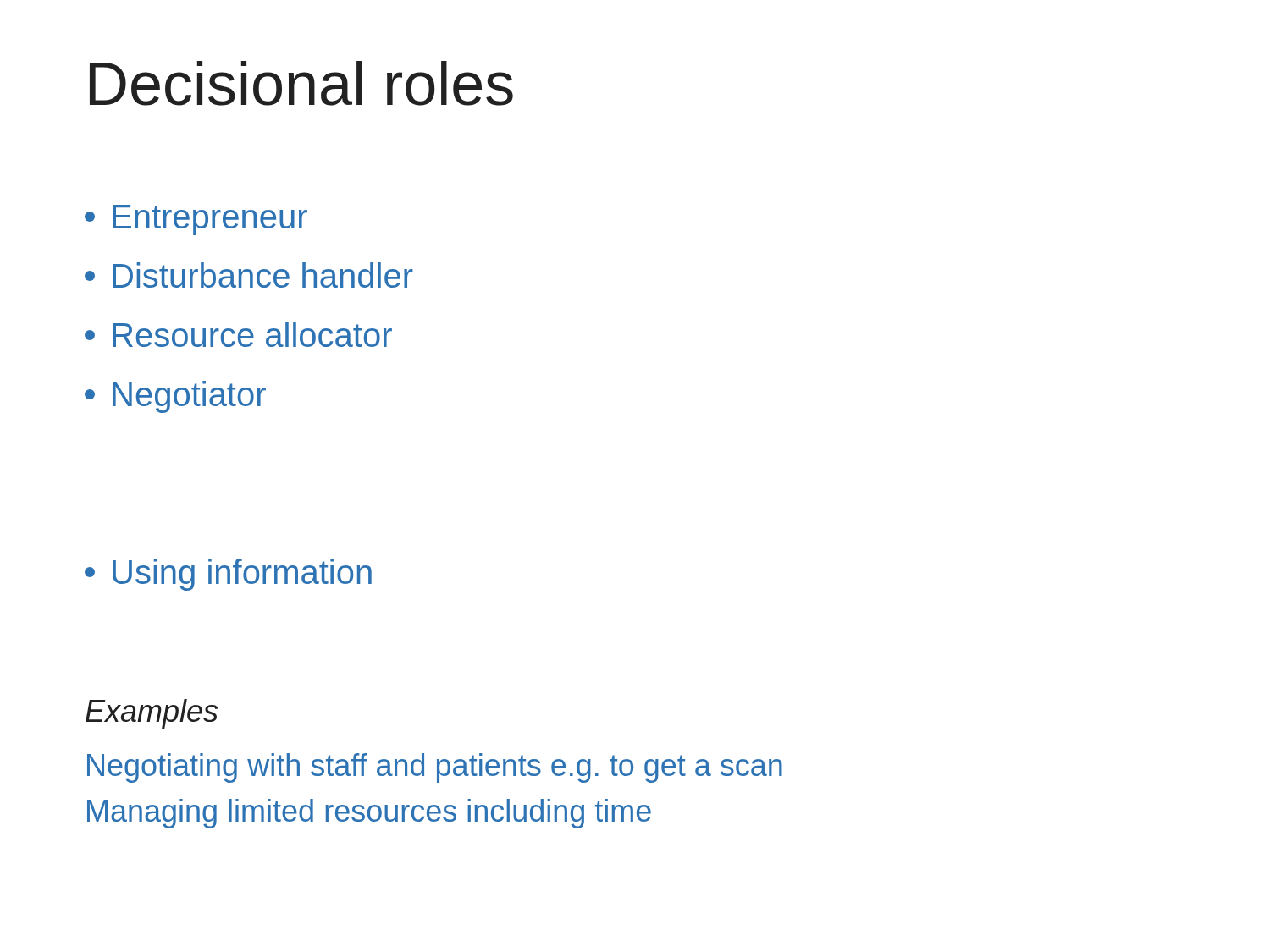The image size is (1270, 952).
Task: Click the passage that begins "Negotiating with staff and patients e.g. to"
Action: point(434,788)
